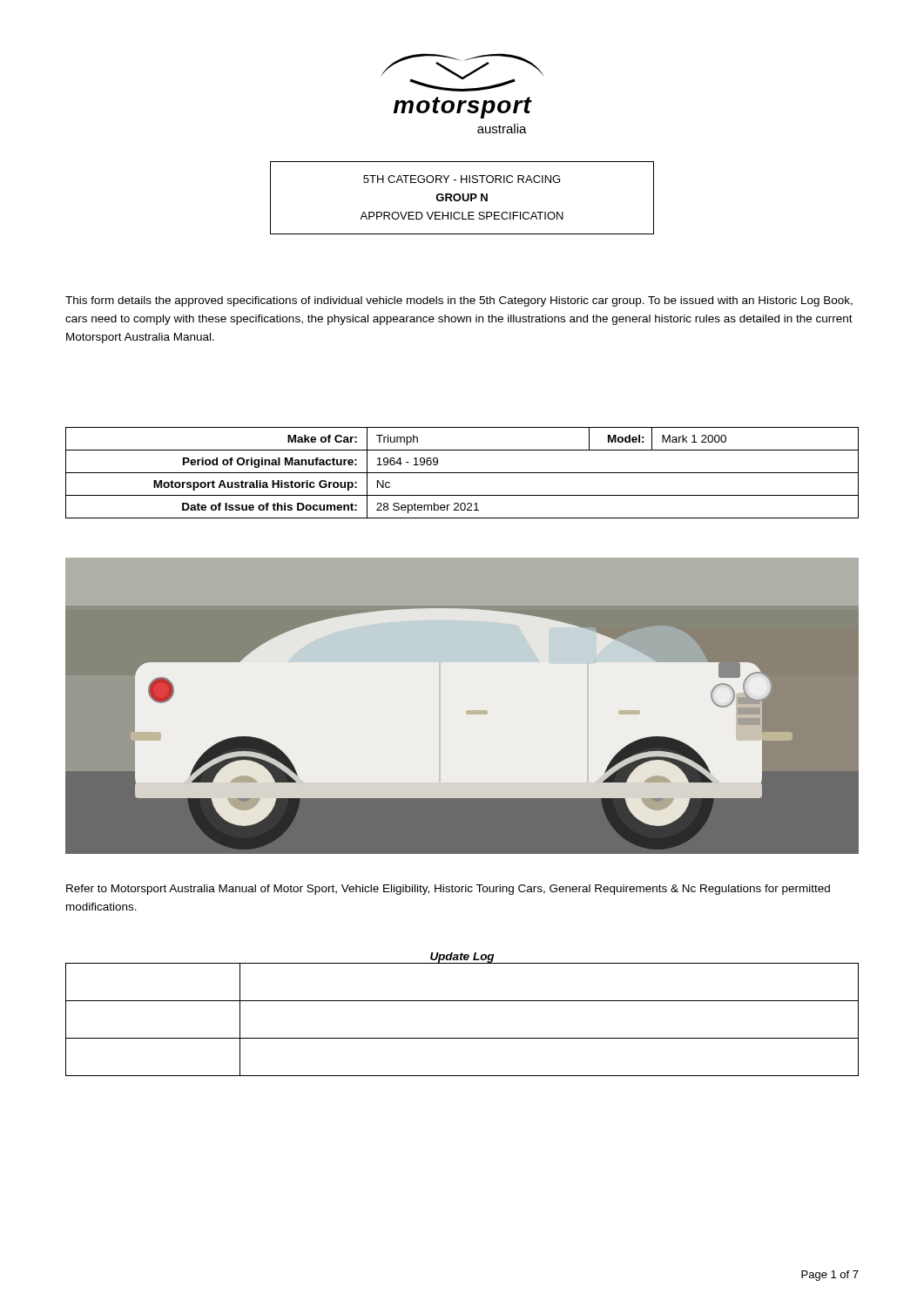Select the table that reads "Date of Issue of this"
Image resolution: width=924 pixels, height=1307 pixels.
click(462, 473)
